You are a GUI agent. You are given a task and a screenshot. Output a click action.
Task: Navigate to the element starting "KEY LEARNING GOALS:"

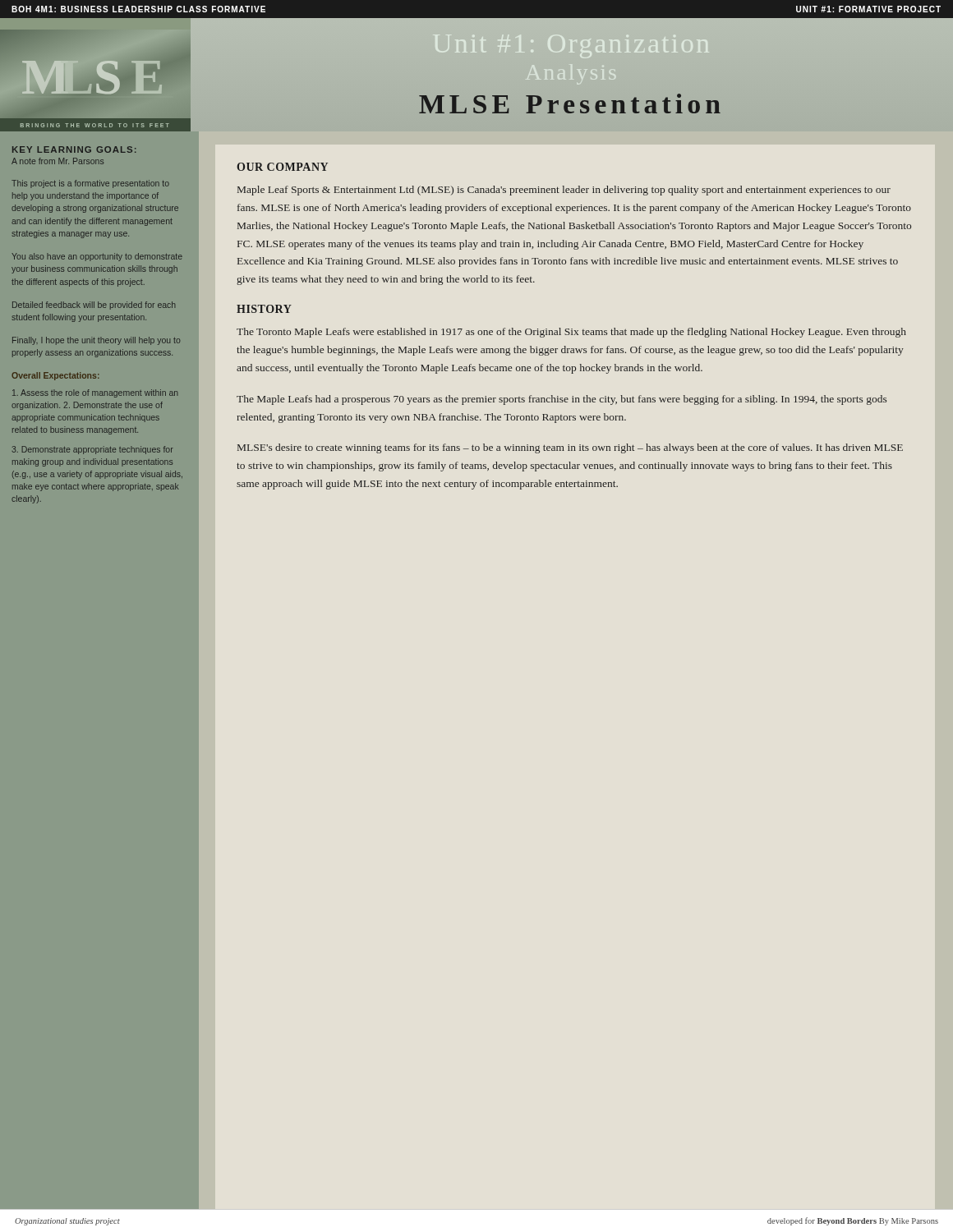[75, 149]
